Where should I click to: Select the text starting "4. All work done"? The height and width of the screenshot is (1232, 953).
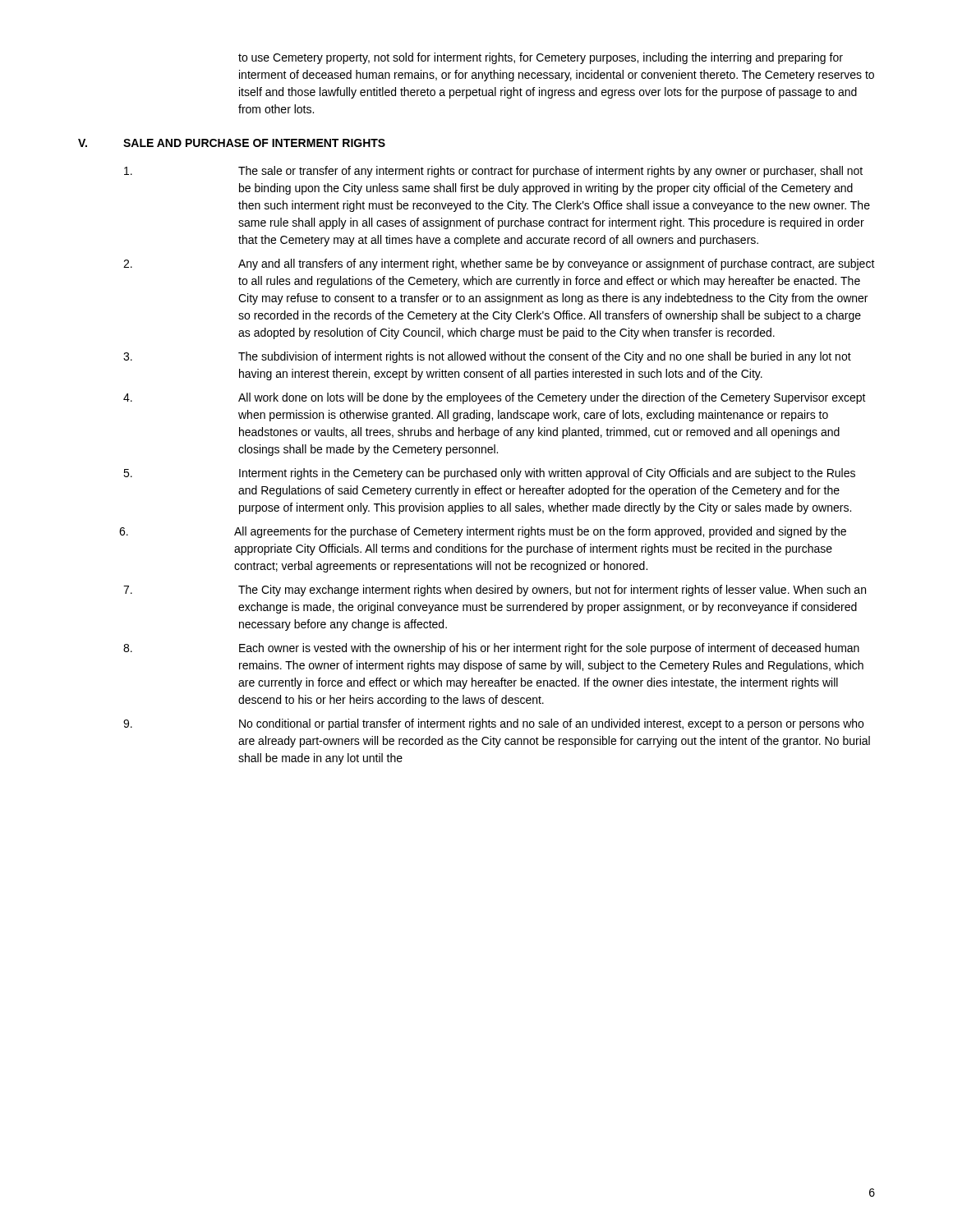[x=476, y=424]
